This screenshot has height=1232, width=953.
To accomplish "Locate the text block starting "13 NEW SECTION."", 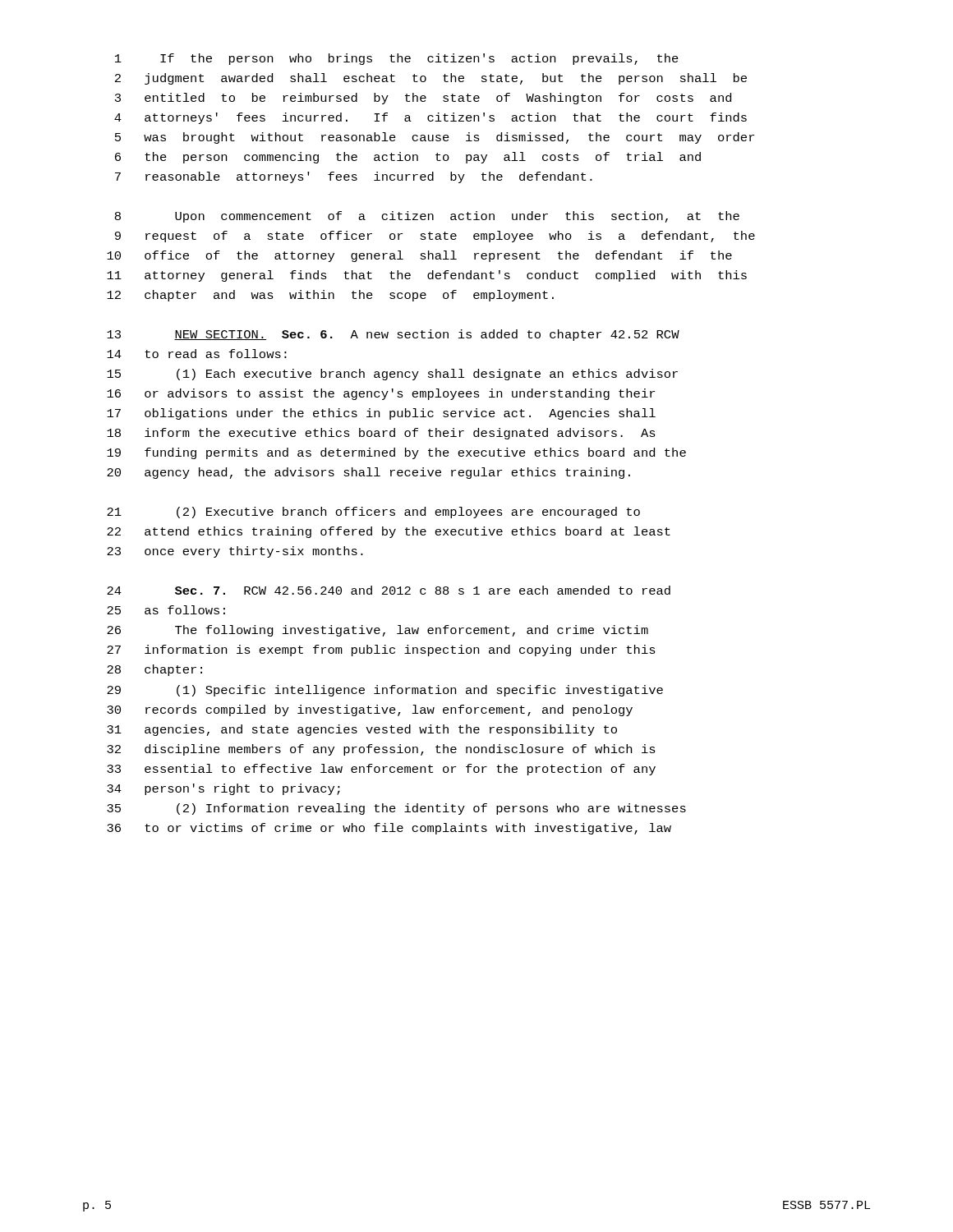I will point(476,345).
